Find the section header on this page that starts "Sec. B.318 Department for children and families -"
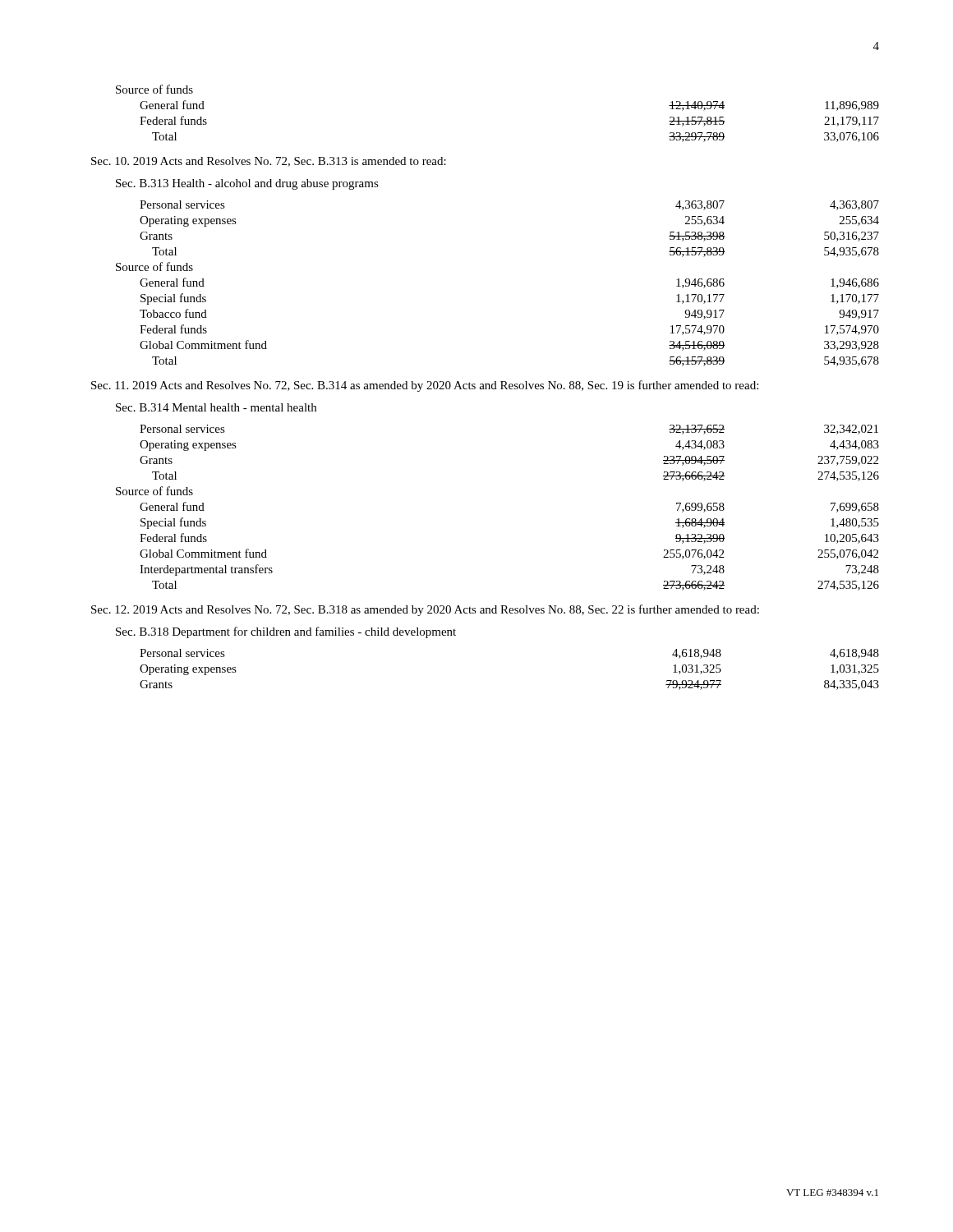The width and height of the screenshot is (953, 1232). tap(286, 632)
